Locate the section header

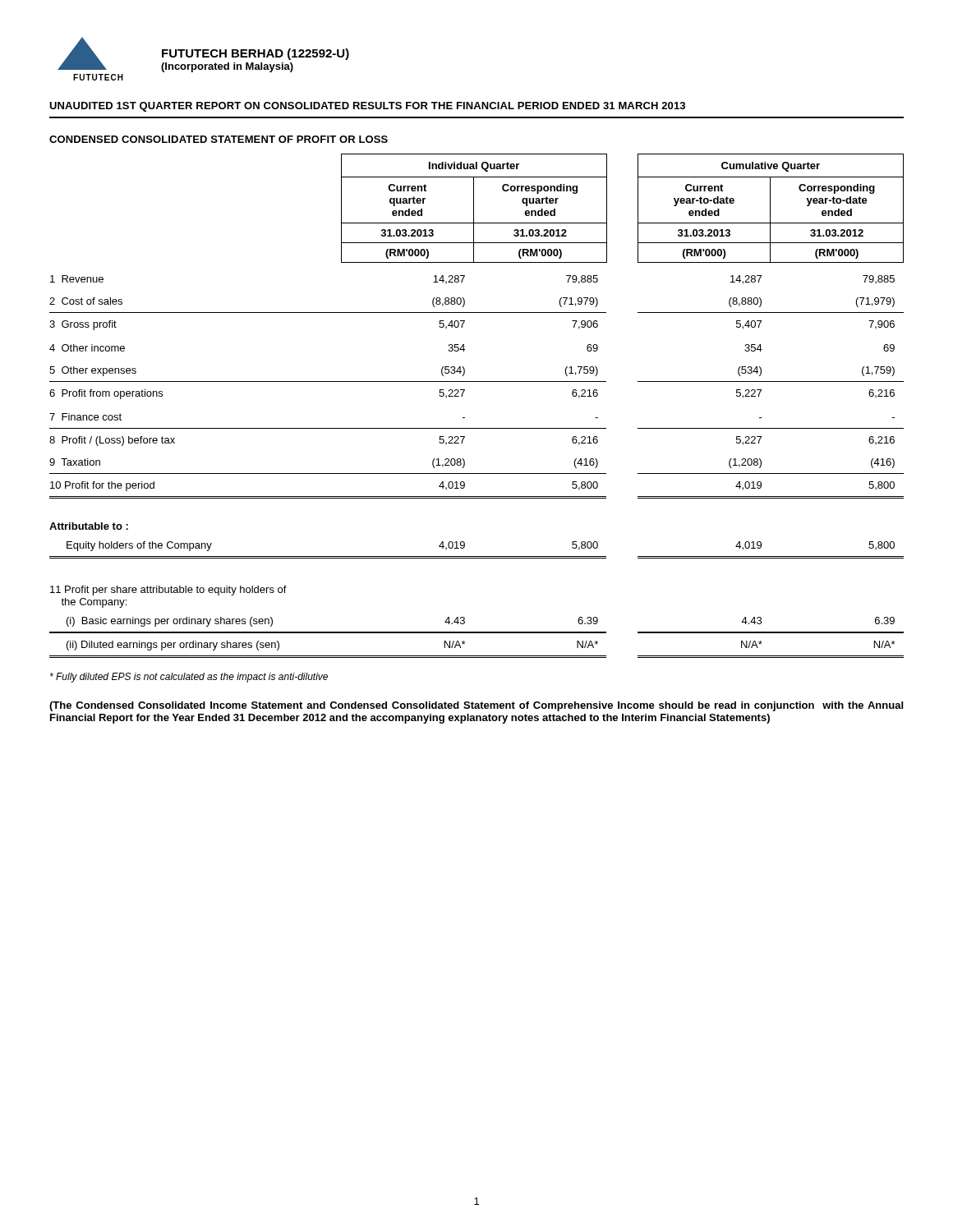(219, 139)
